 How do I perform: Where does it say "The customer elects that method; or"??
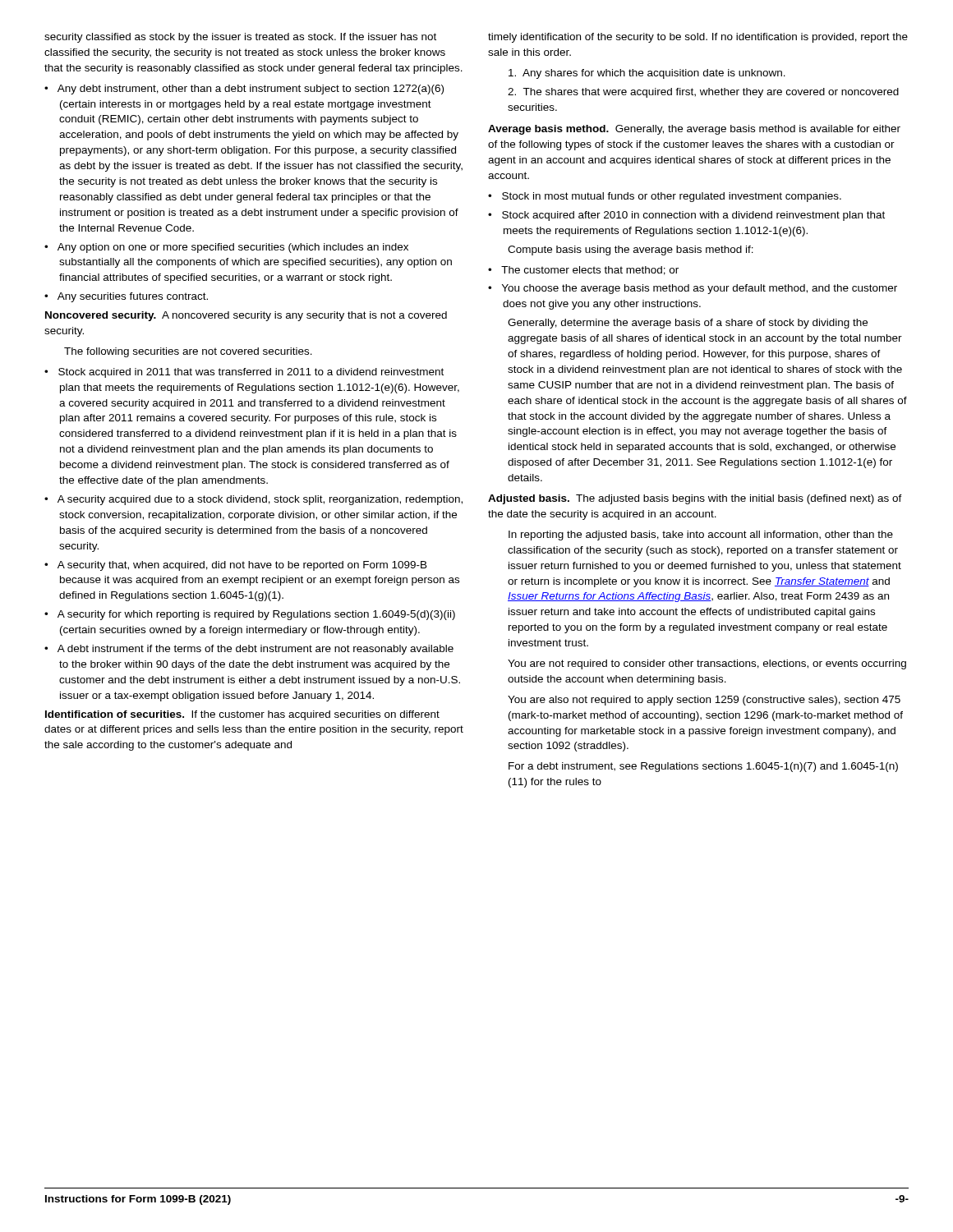tap(589, 269)
